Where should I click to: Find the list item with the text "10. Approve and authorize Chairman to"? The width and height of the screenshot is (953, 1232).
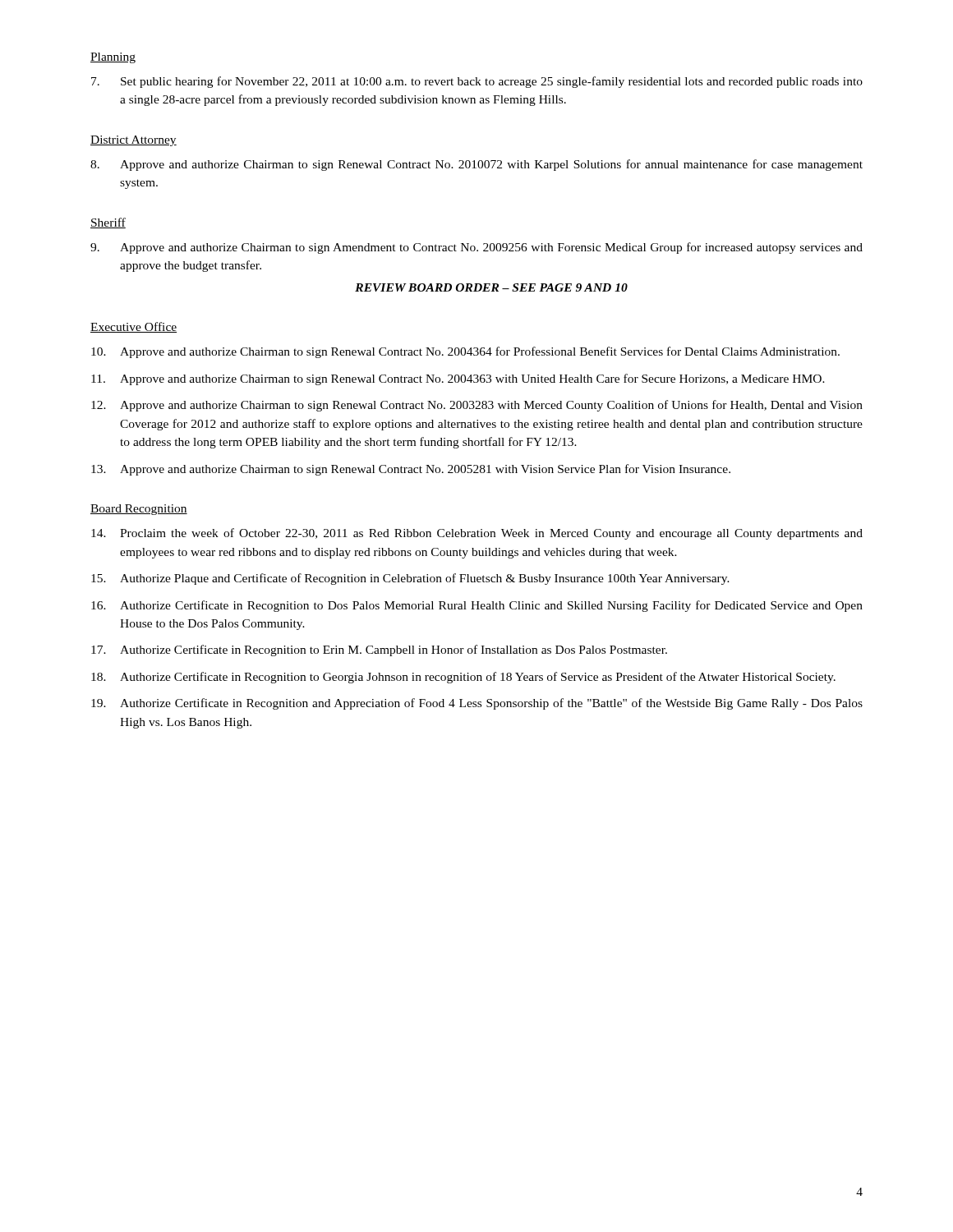[x=476, y=352]
